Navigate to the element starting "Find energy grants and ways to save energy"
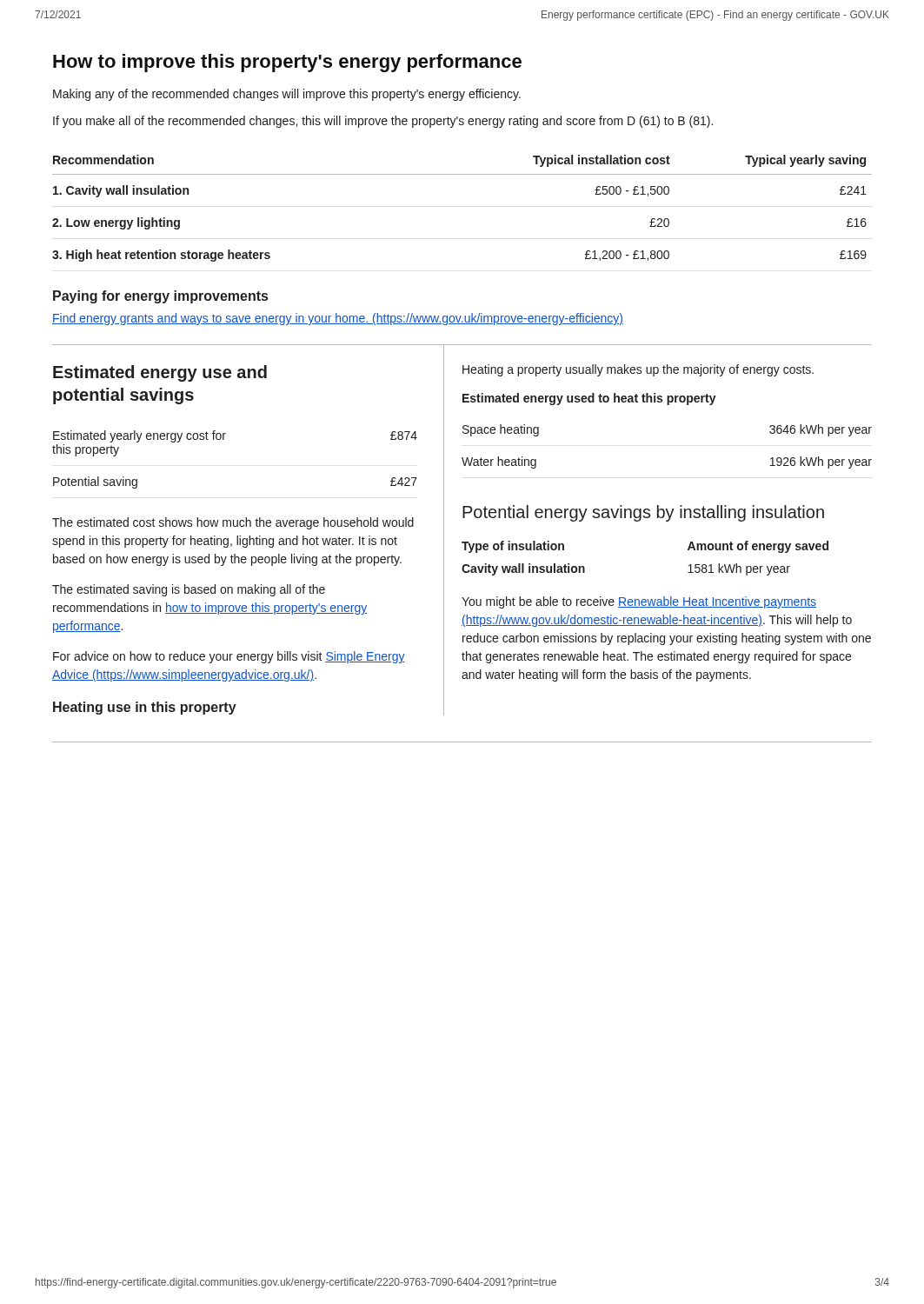Viewport: 924px width, 1304px height. pos(338,318)
